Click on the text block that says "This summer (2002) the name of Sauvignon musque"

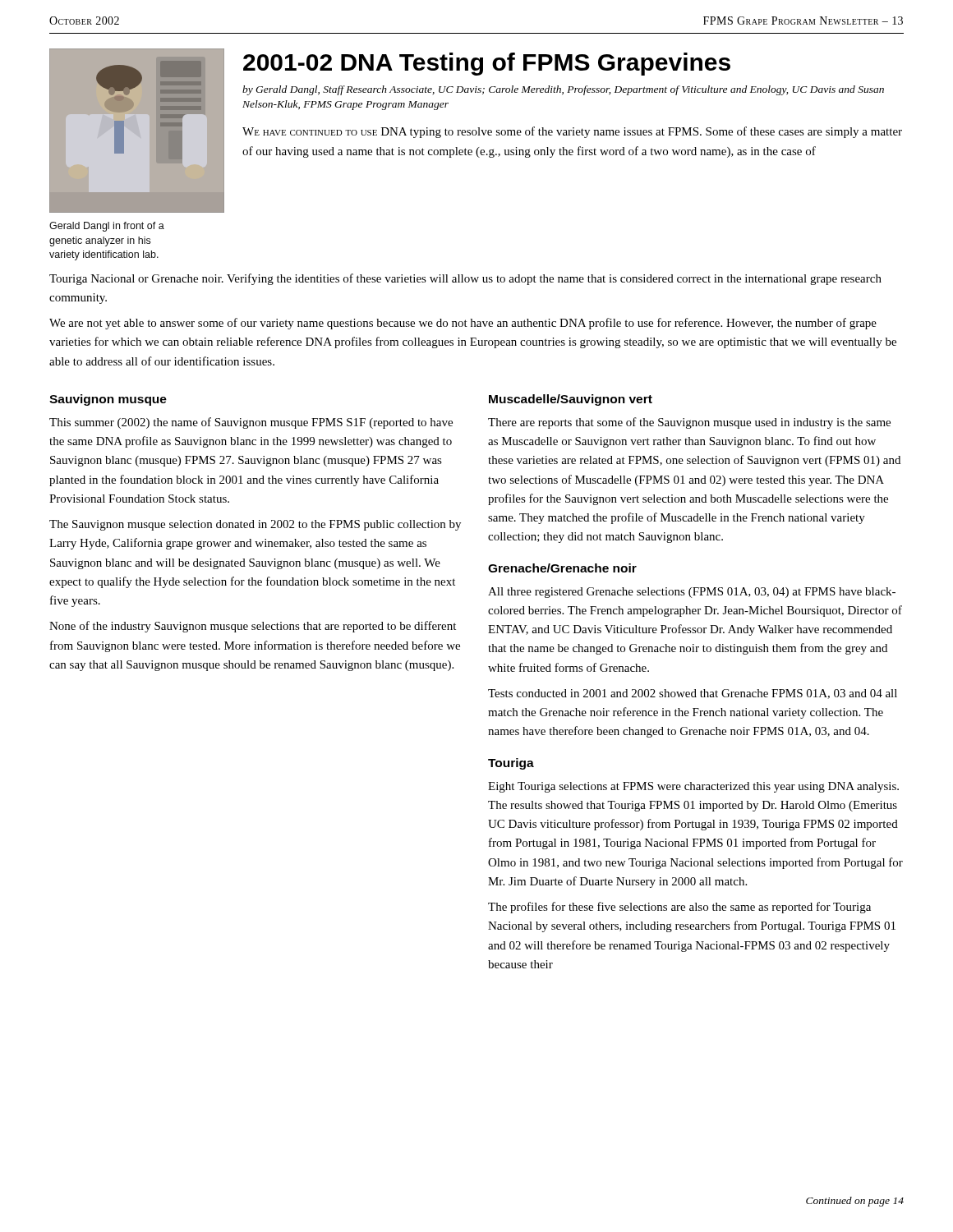(x=257, y=461)
